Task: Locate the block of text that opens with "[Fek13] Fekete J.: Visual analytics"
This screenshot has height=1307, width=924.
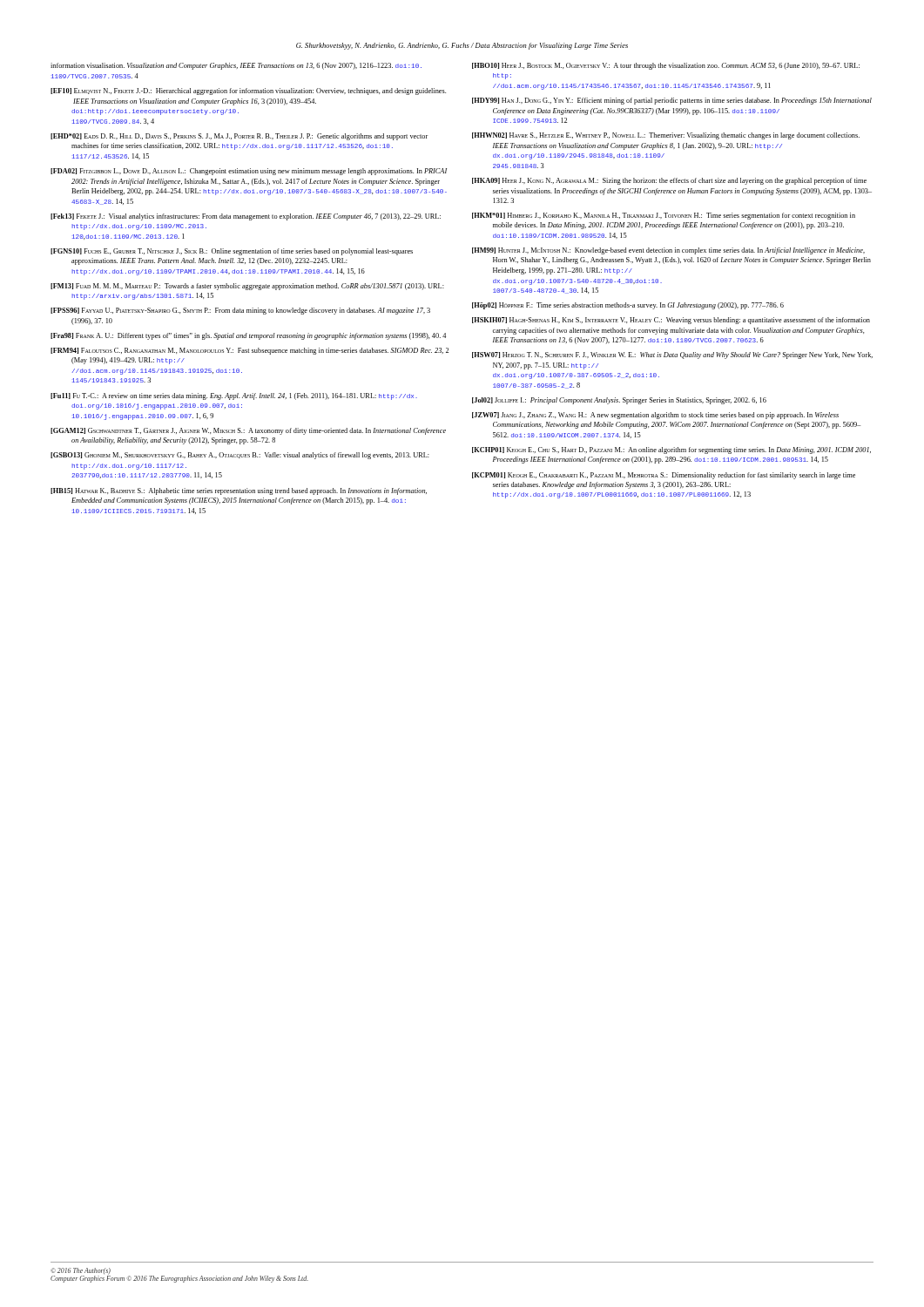Action: click(x=246, y=226)
